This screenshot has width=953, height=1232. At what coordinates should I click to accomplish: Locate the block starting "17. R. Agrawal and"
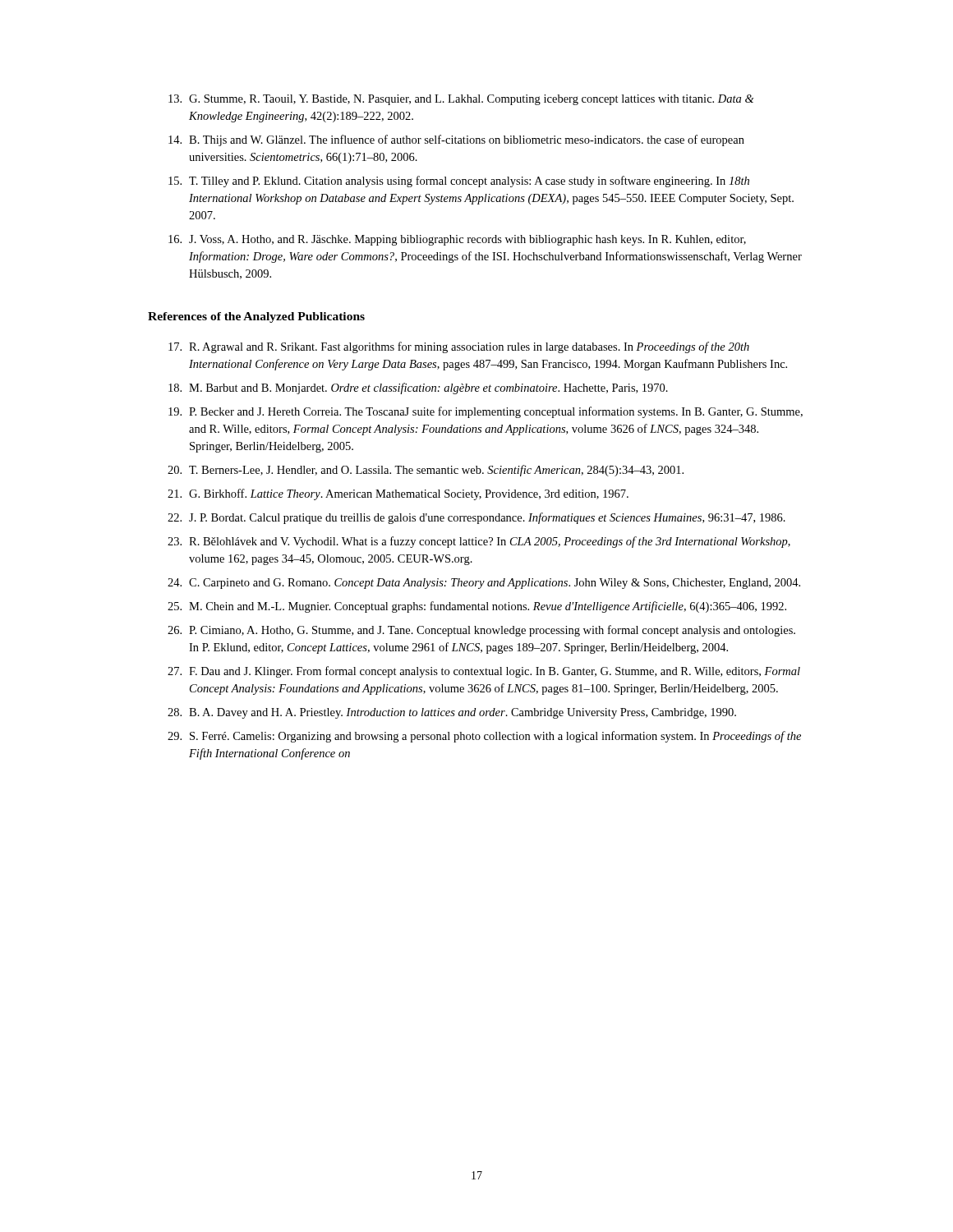tap(476, 356)
